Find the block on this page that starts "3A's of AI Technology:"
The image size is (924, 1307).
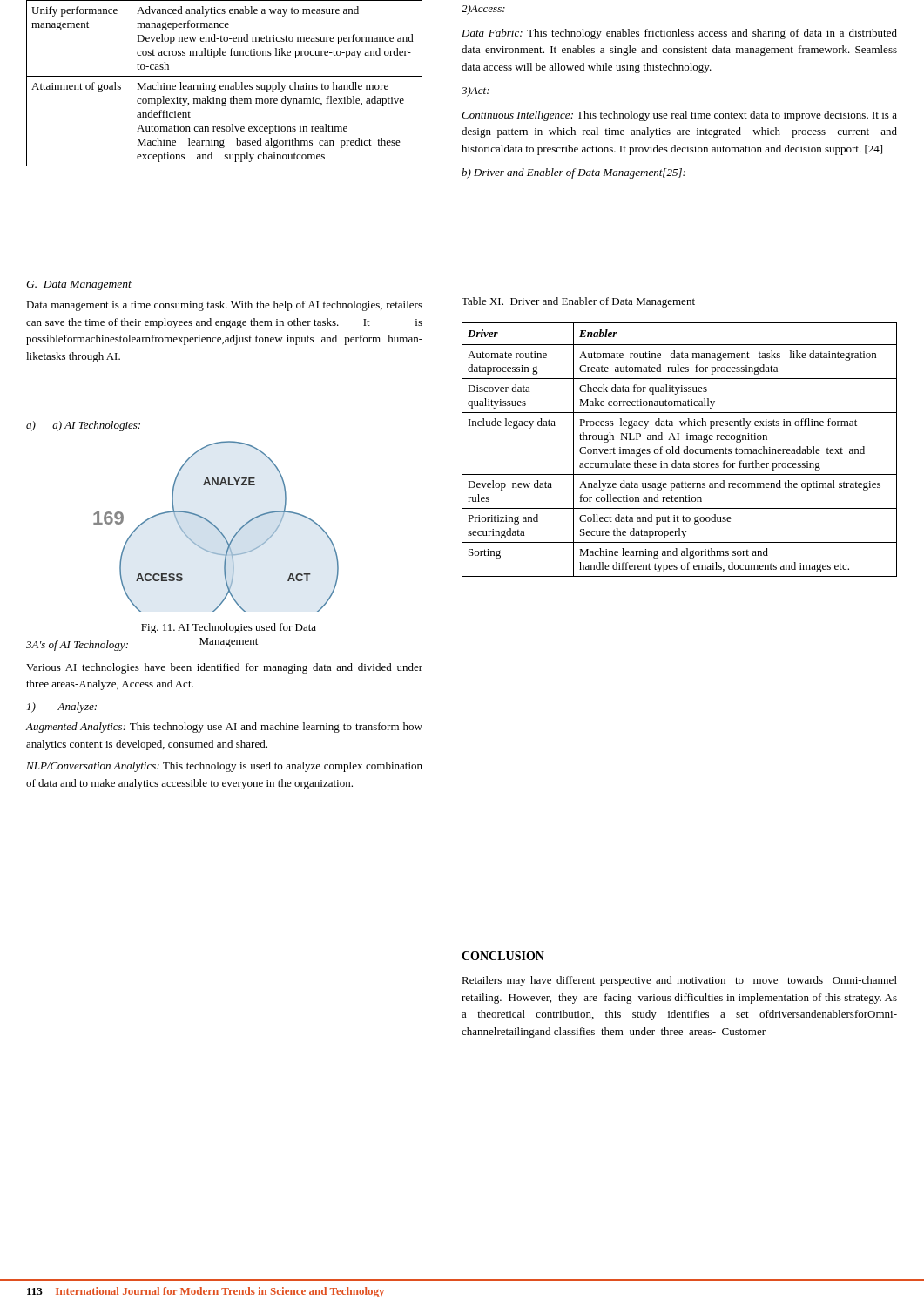coord(224,714)
